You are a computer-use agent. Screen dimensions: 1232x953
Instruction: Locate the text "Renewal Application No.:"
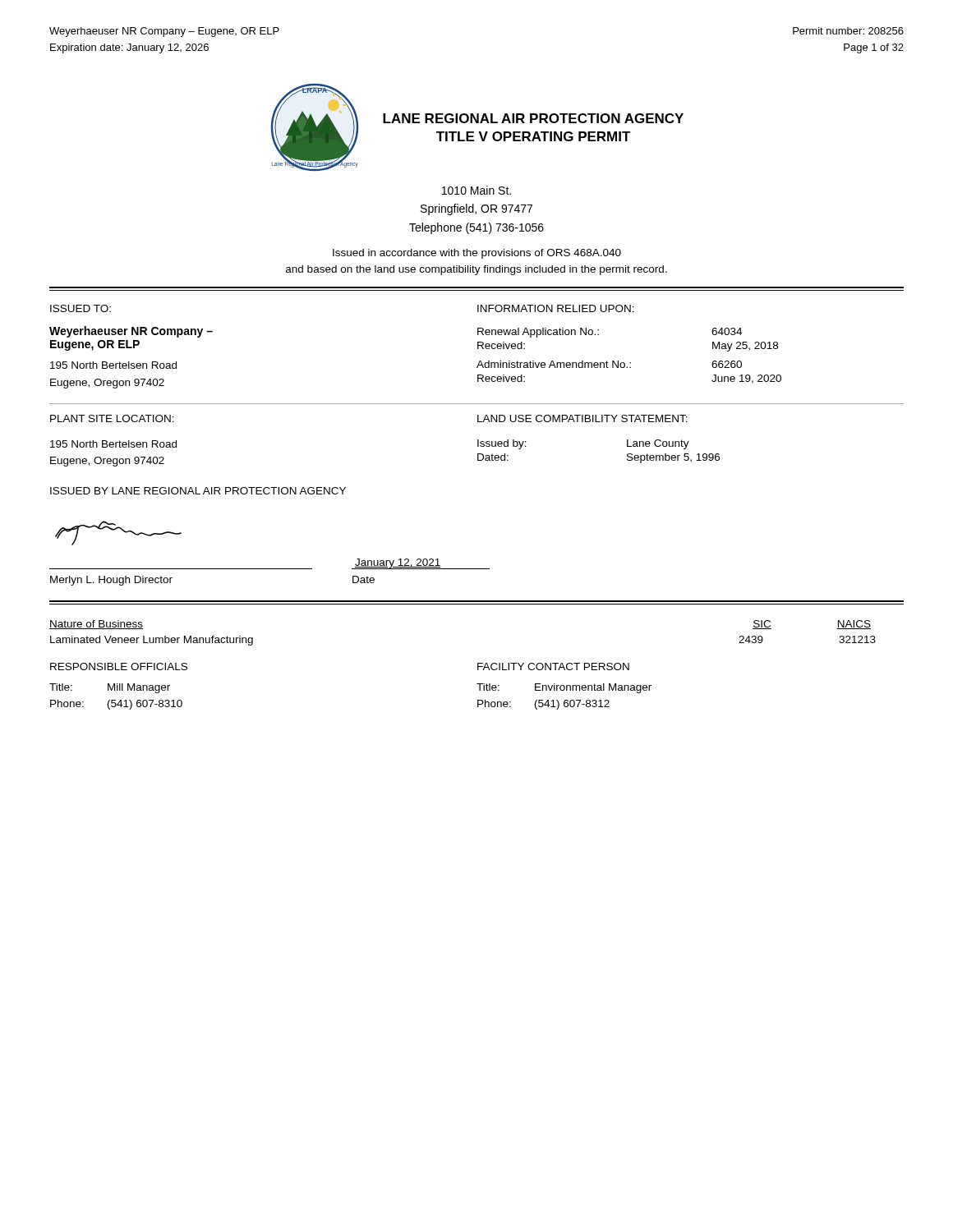pyautogui.click(x=538, y=331)
